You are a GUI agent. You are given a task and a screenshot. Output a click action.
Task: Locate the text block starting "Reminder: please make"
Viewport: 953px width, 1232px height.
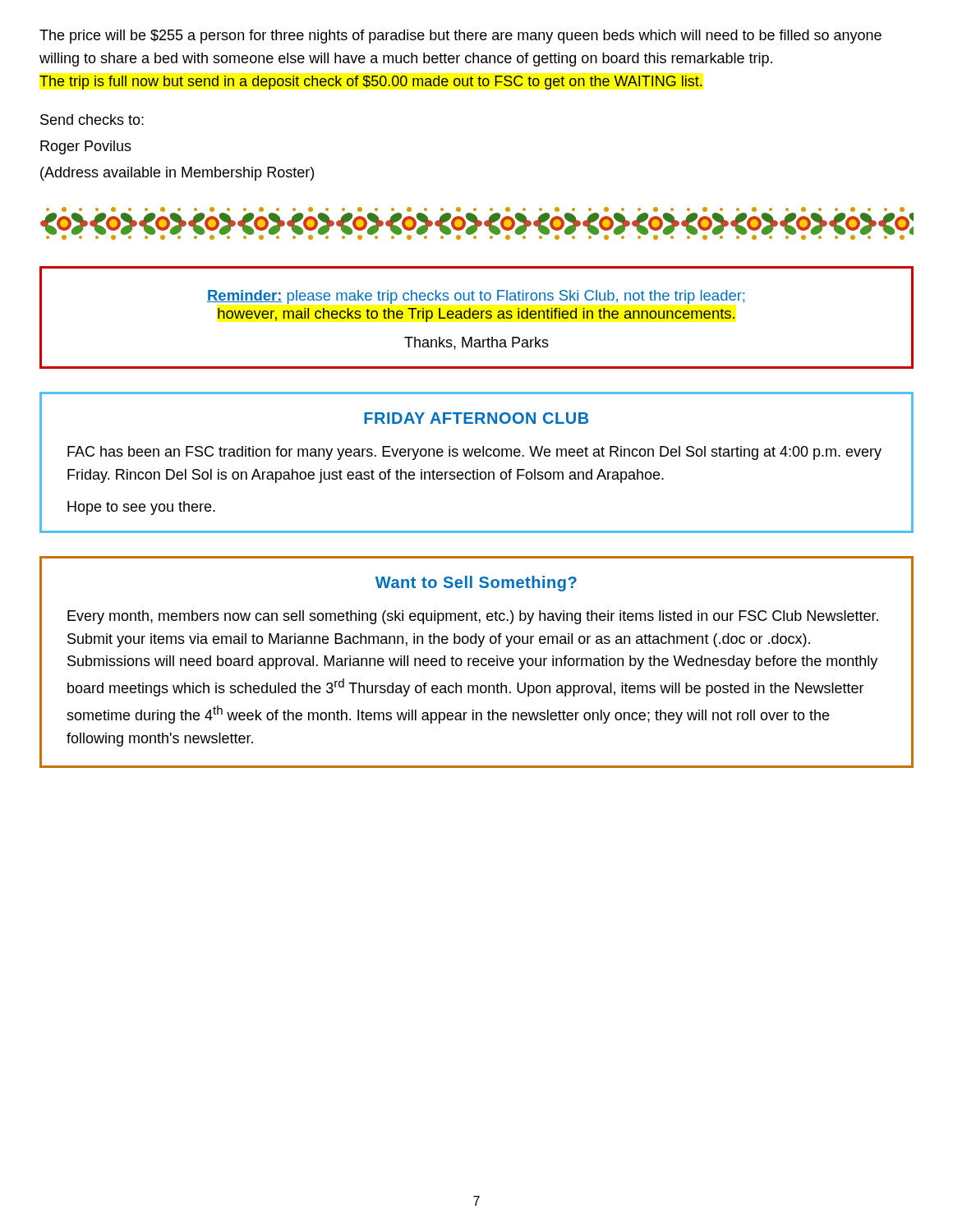pos(476,319)
